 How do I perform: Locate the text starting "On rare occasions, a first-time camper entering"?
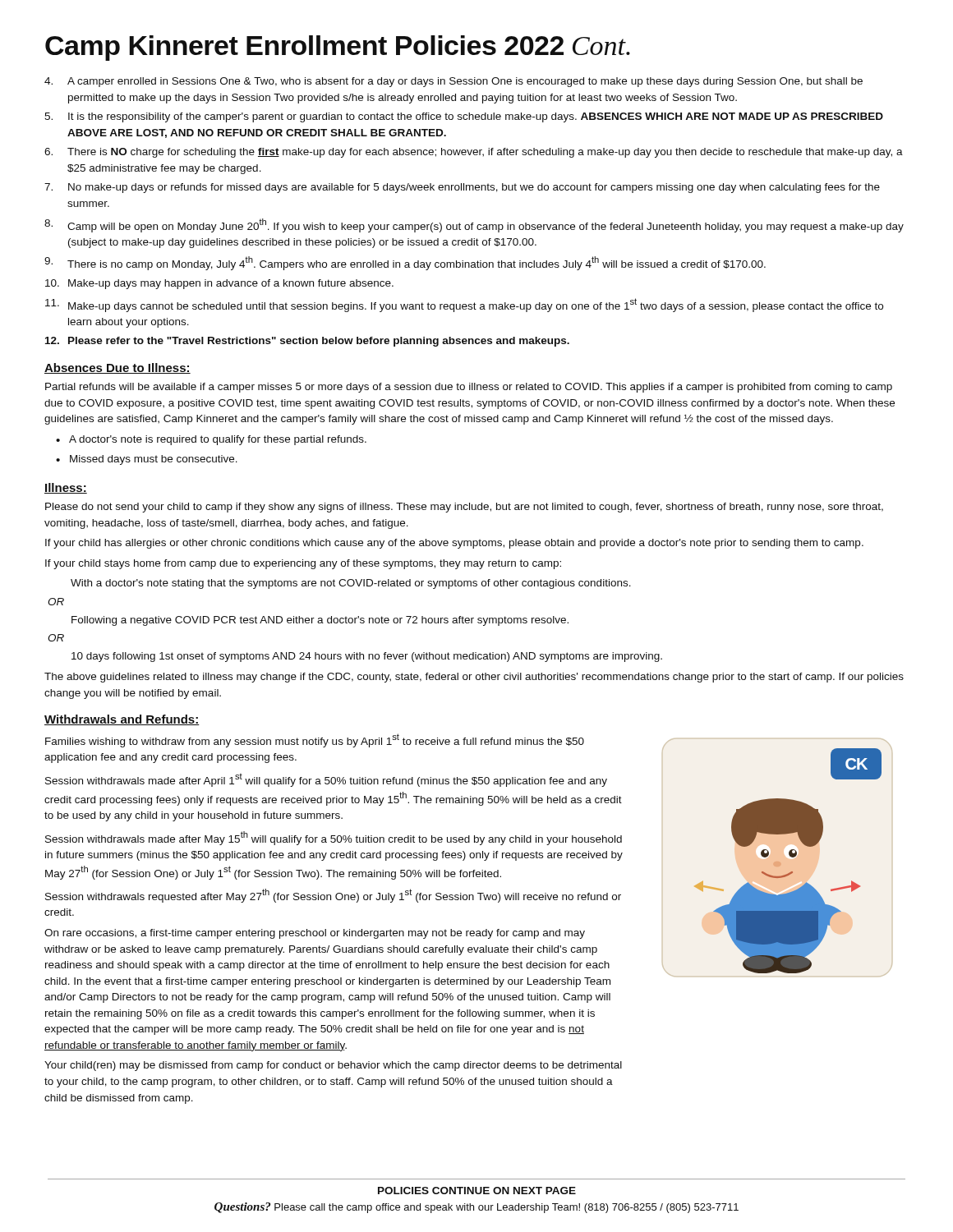328,989
